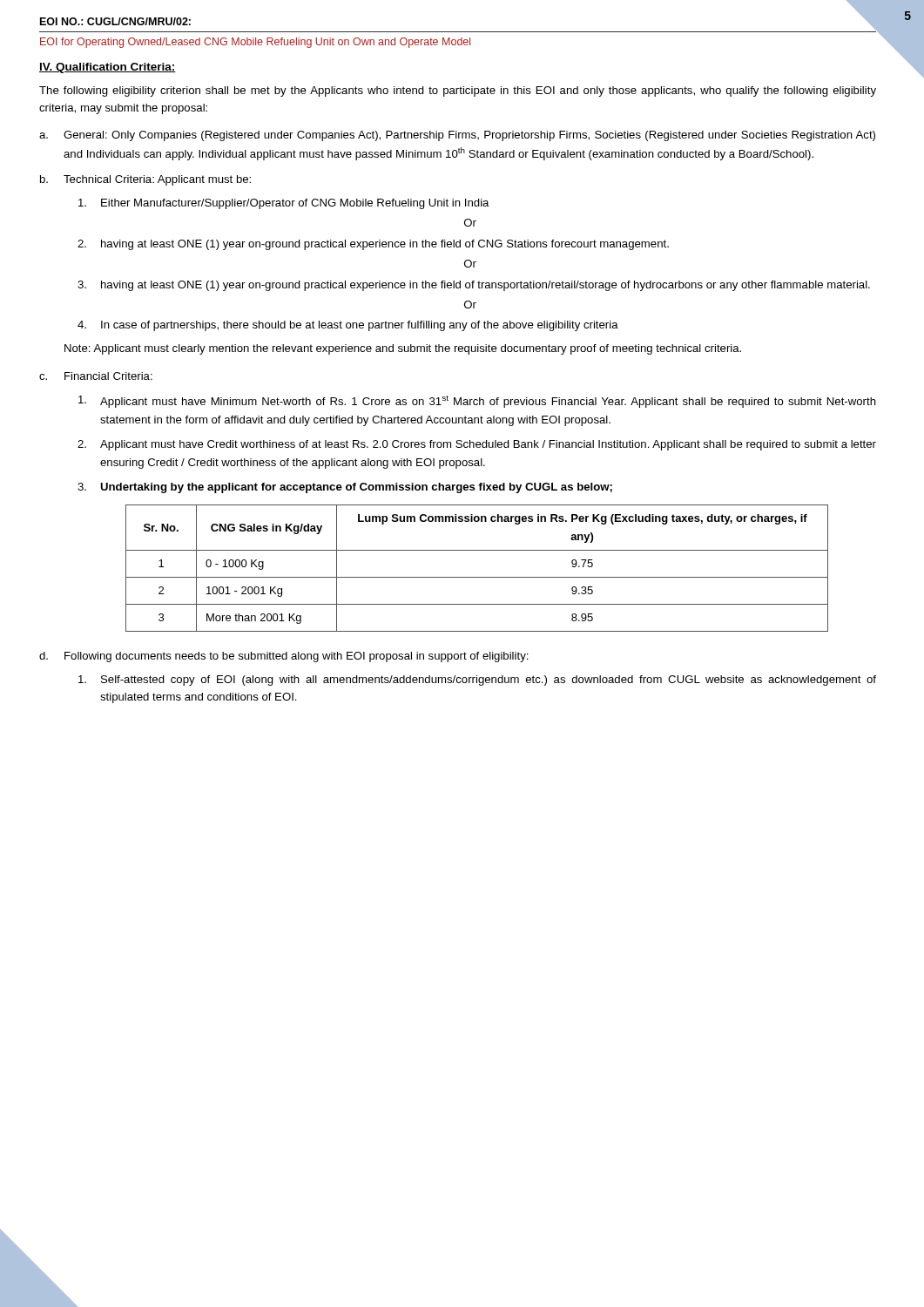Screen dimensions: 1307x924
Task: Point to the text starting "Applicant must have Minimum Net-worth of Rs. 1"
Action: point(477,410)
